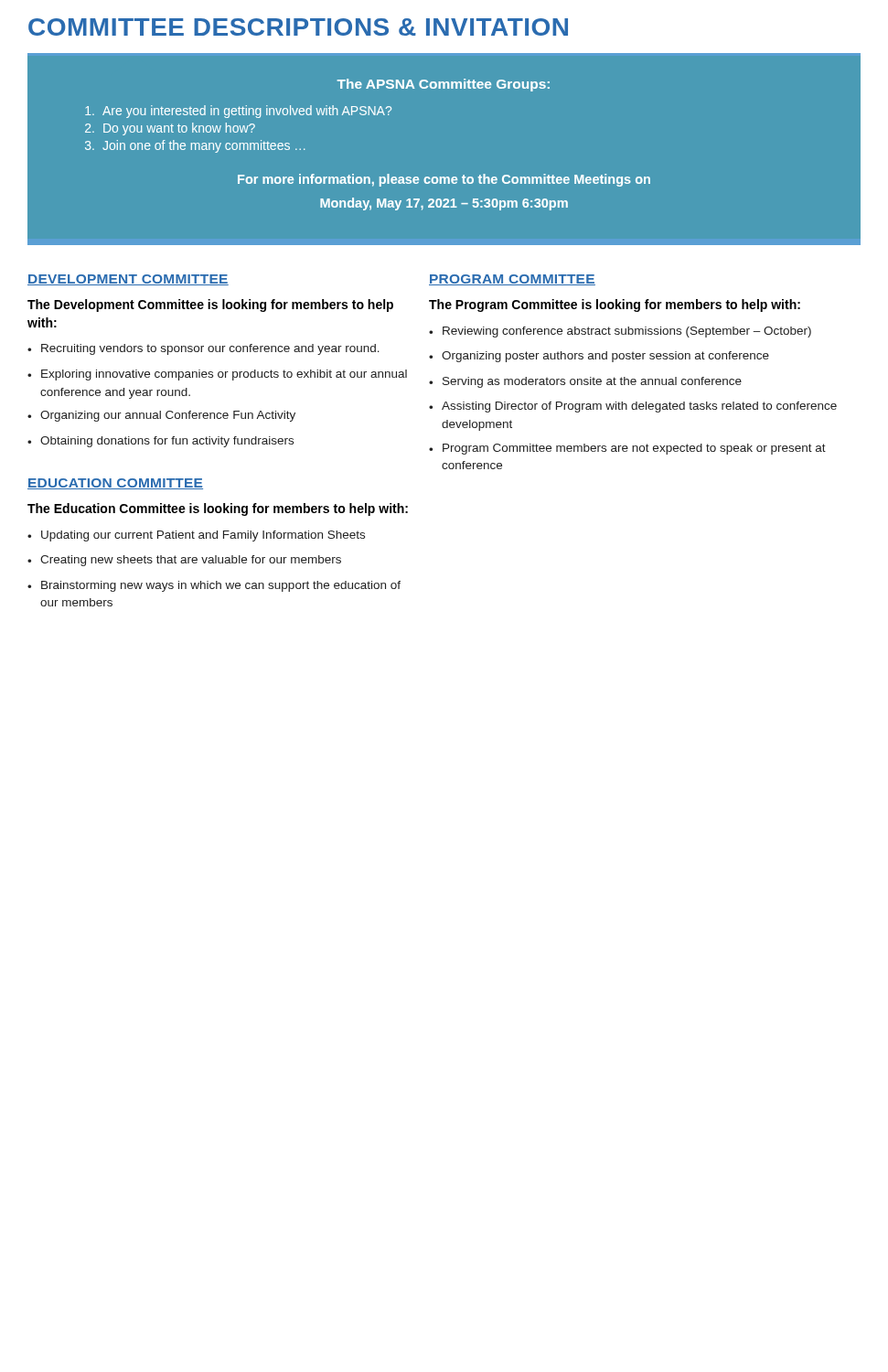Navigate to the text block starting "Are you interested in getting"
Image resolution: width=888 pixels, height=1372 pixels.
click(233, 111)
